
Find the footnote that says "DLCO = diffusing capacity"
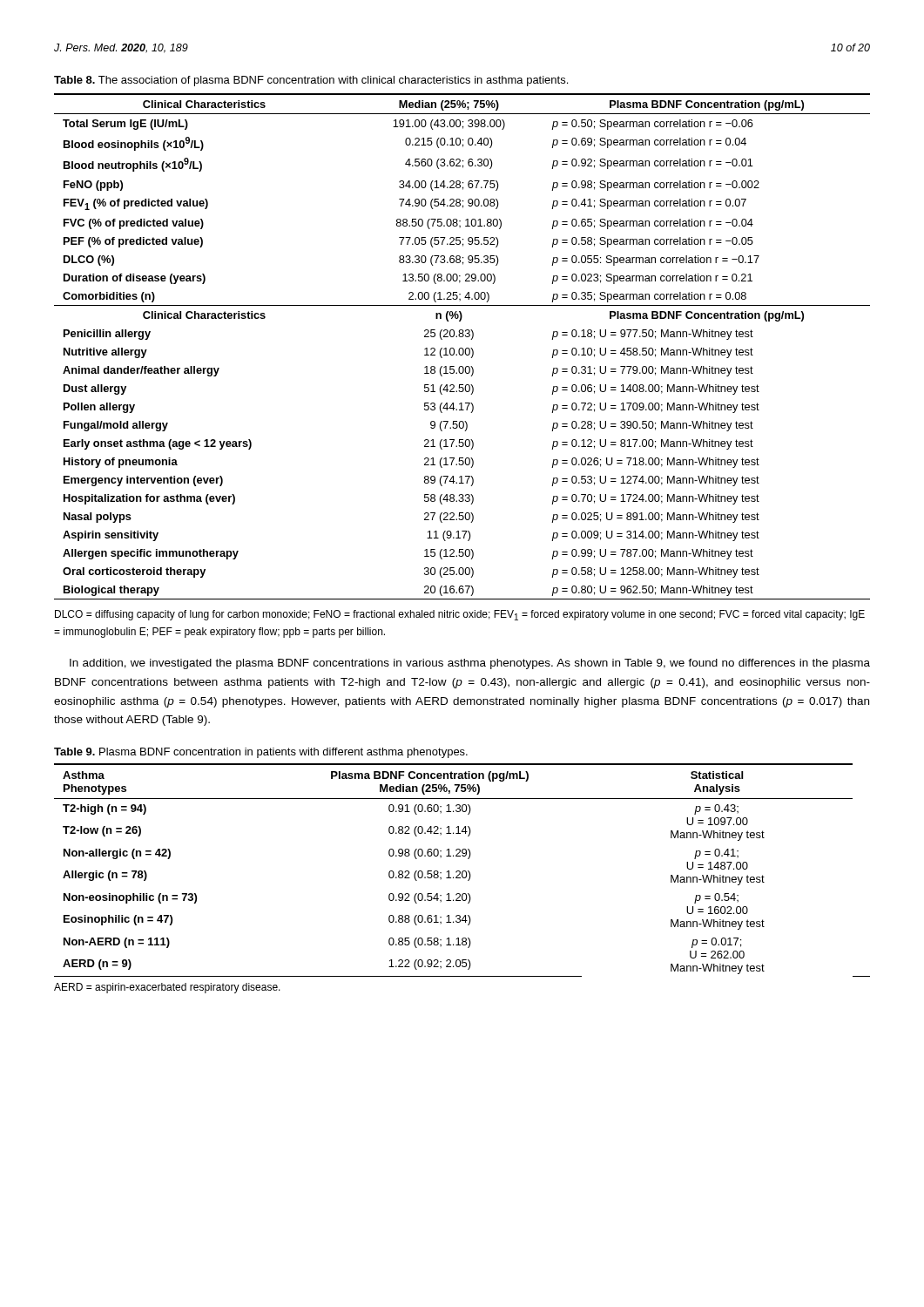pos(459,623)
